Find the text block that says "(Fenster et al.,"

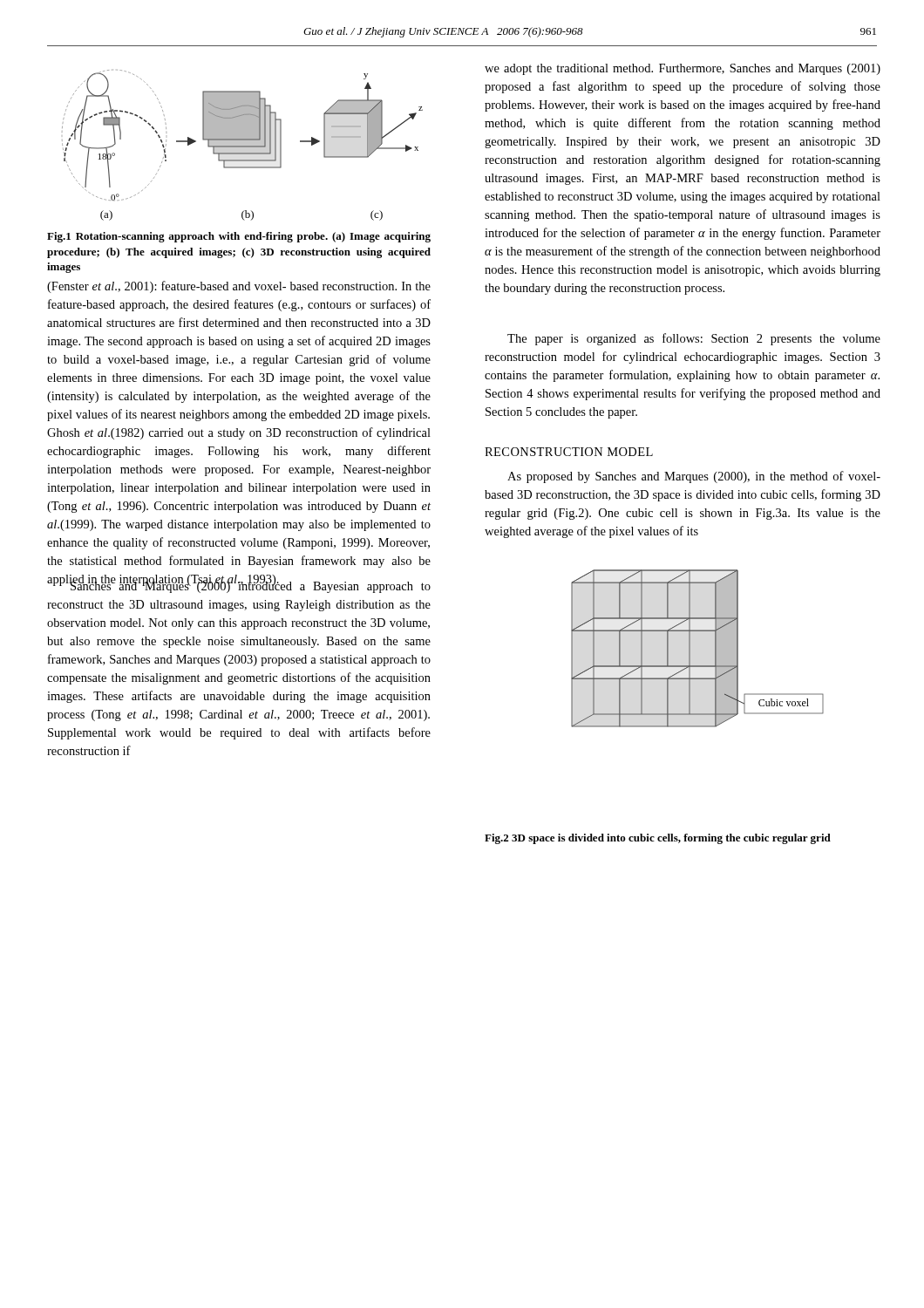click(x=239, y=433)
